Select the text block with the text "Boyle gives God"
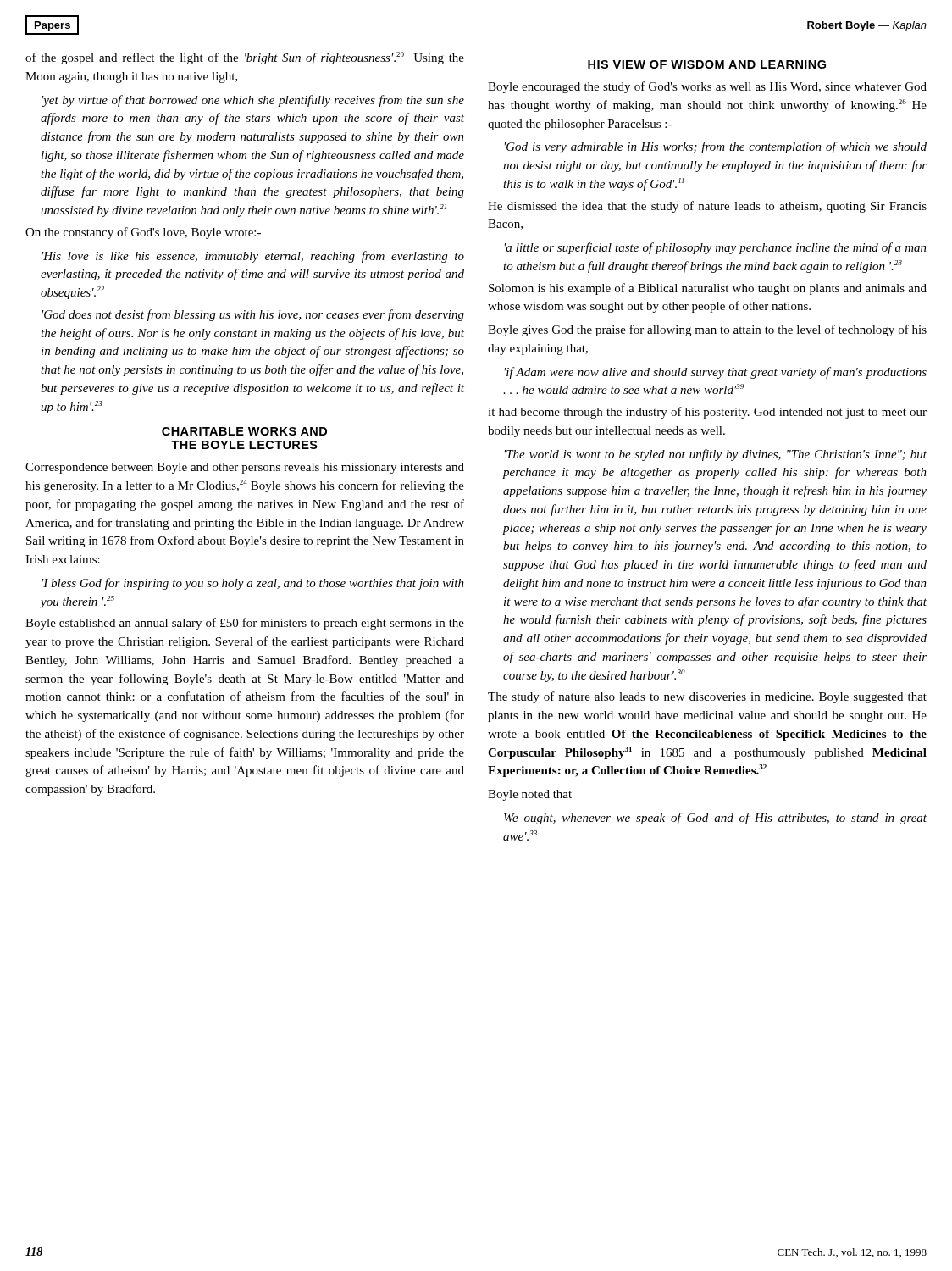952x1271 pixels. coord(707,340)
